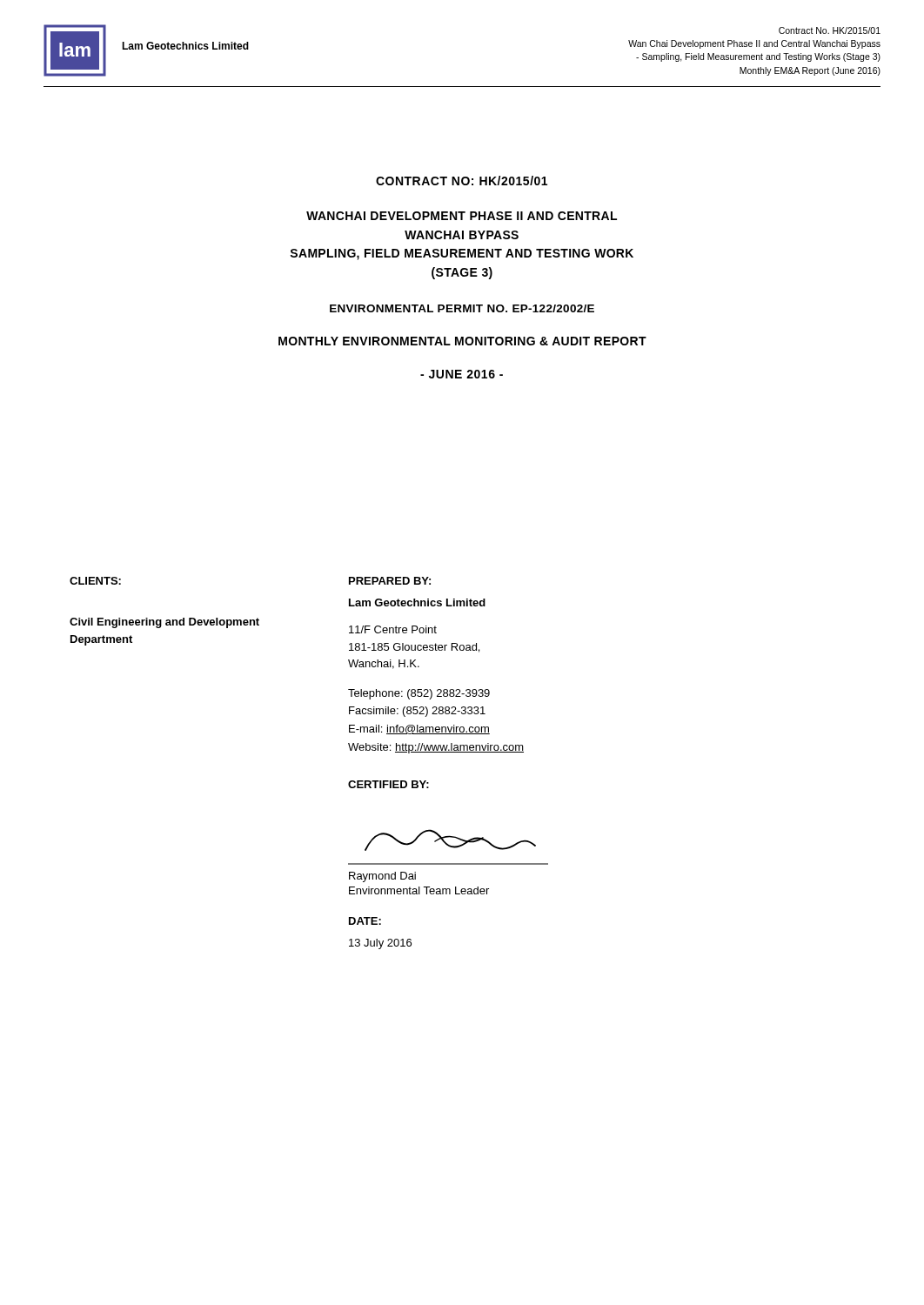Select the title that reads "- JUNE 2016 -"

pyautogui.click(x=462, y=374)
